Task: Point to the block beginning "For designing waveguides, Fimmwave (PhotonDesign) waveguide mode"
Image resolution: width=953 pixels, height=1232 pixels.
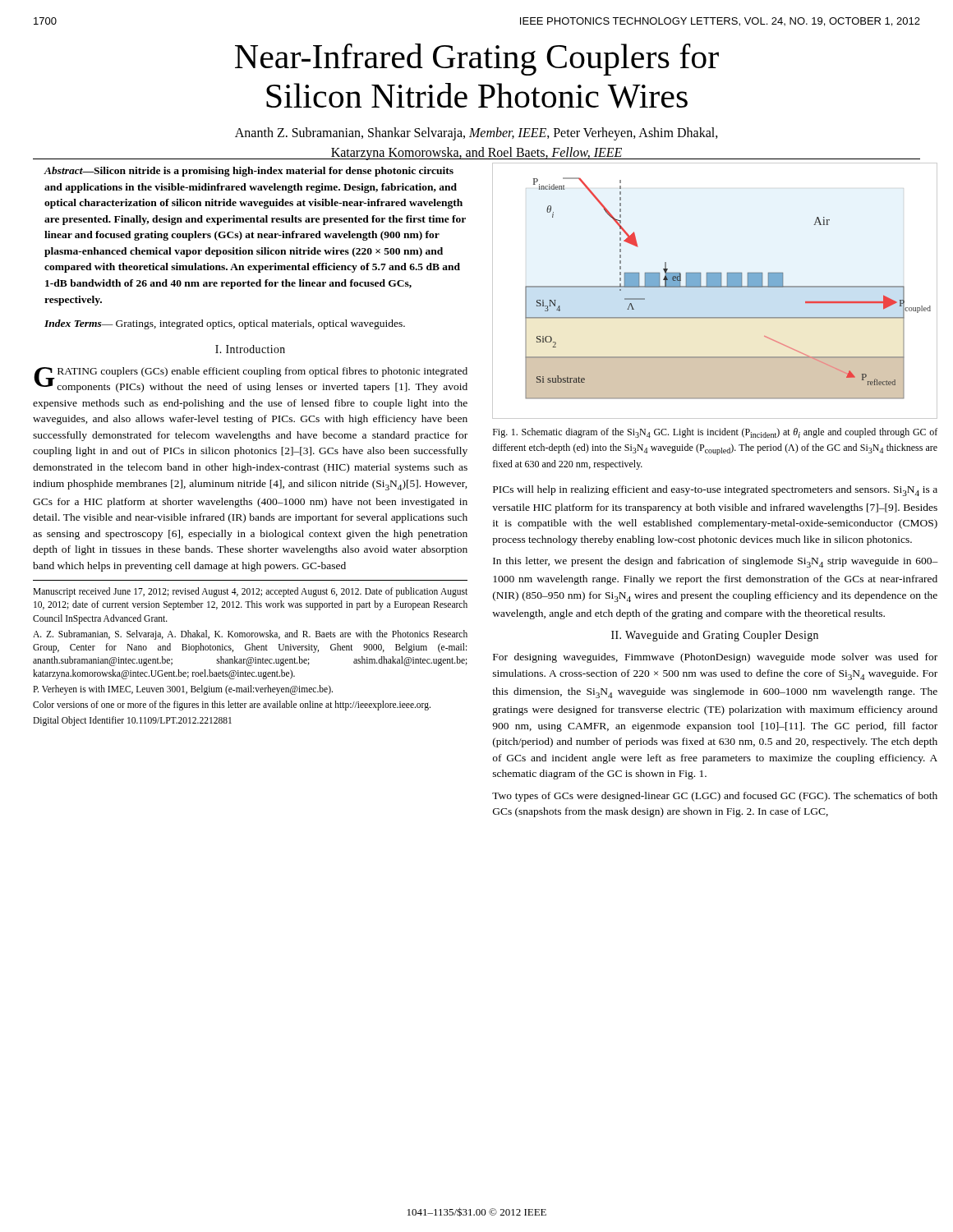Action: pos(715,715)
